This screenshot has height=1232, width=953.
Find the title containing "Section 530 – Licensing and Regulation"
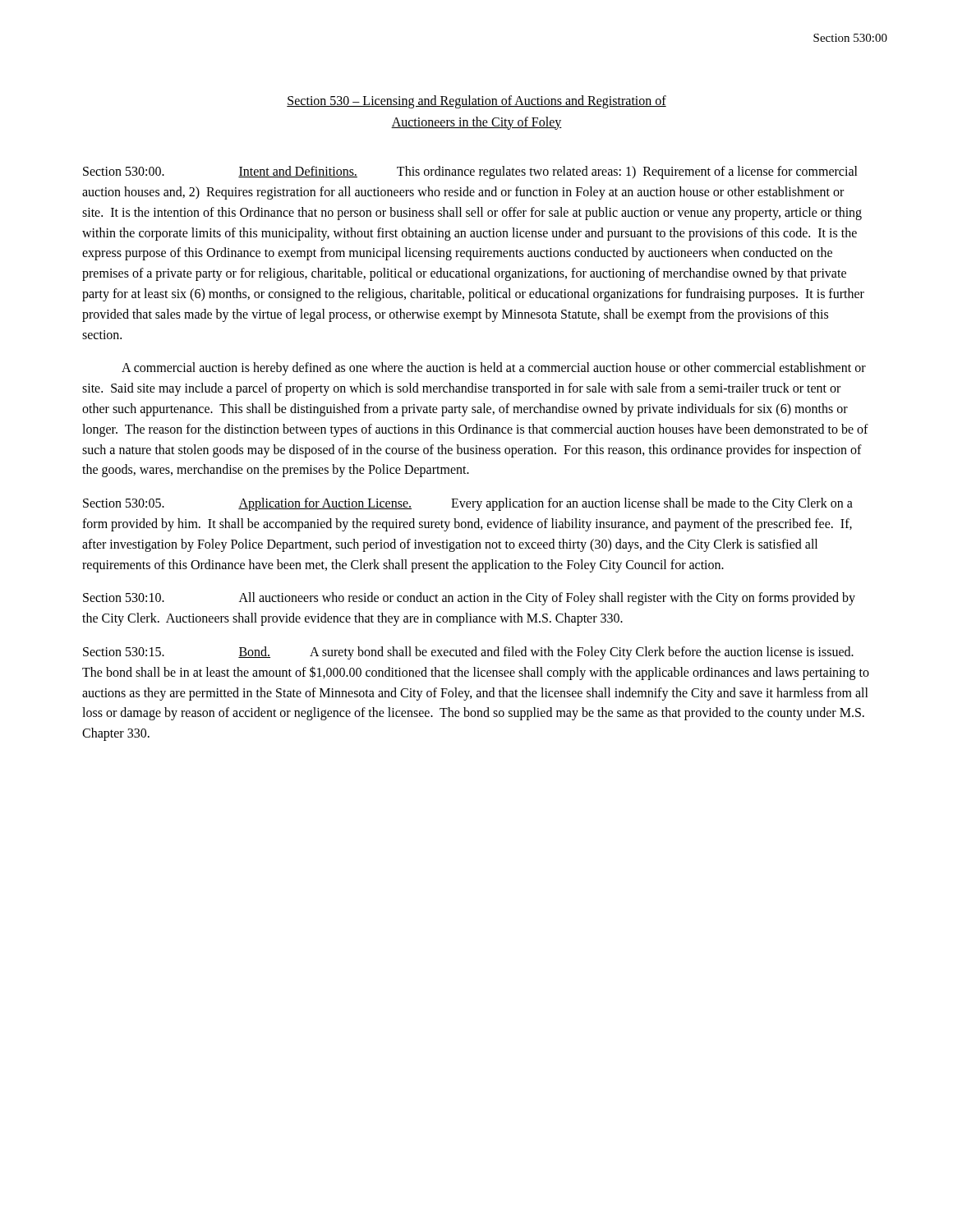[x=476, y=111]
